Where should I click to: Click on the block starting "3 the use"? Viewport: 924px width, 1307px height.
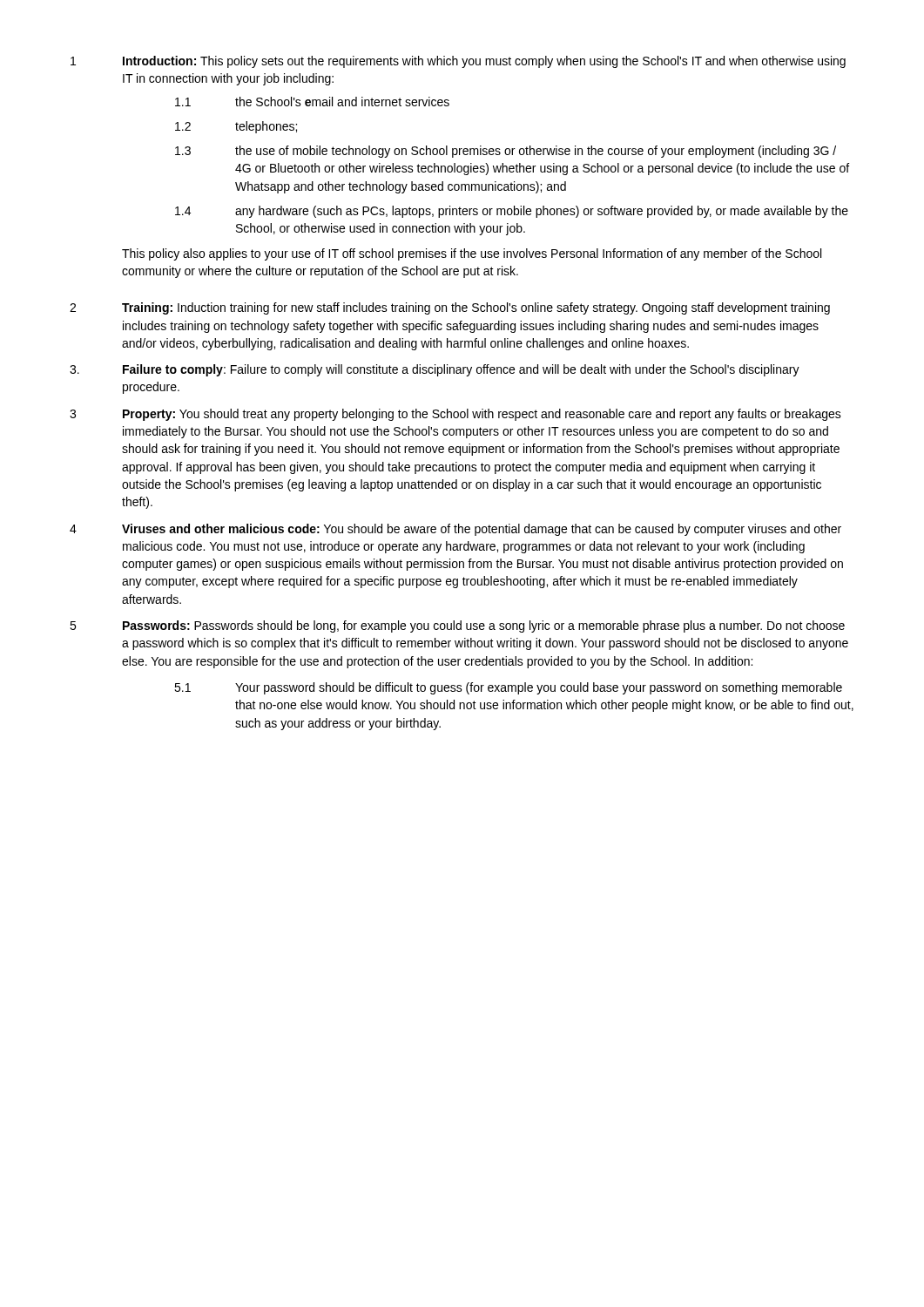pyautogui.click(x=514, y=169)
